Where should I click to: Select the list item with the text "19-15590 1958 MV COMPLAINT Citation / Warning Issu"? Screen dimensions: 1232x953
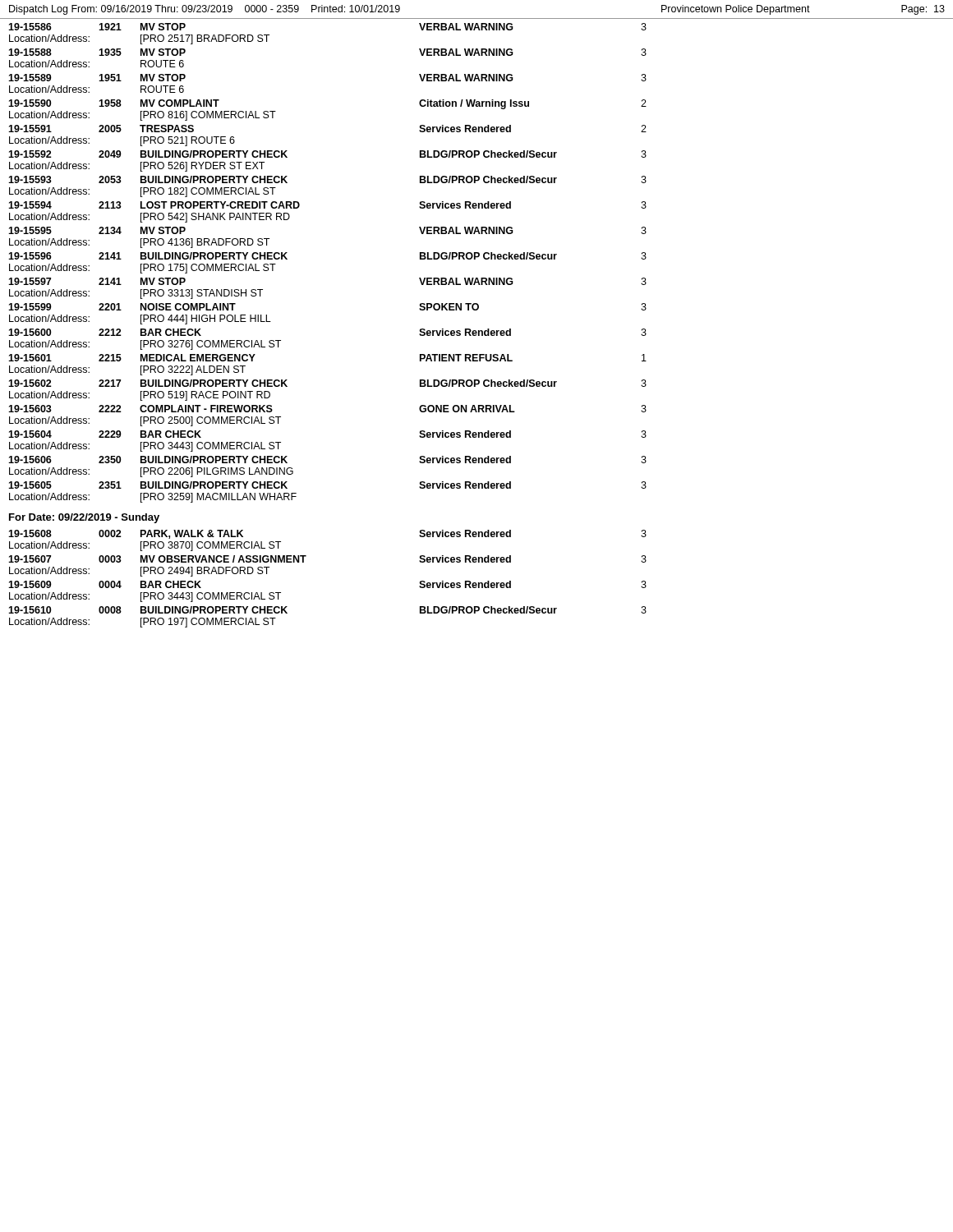pos(476,109)
